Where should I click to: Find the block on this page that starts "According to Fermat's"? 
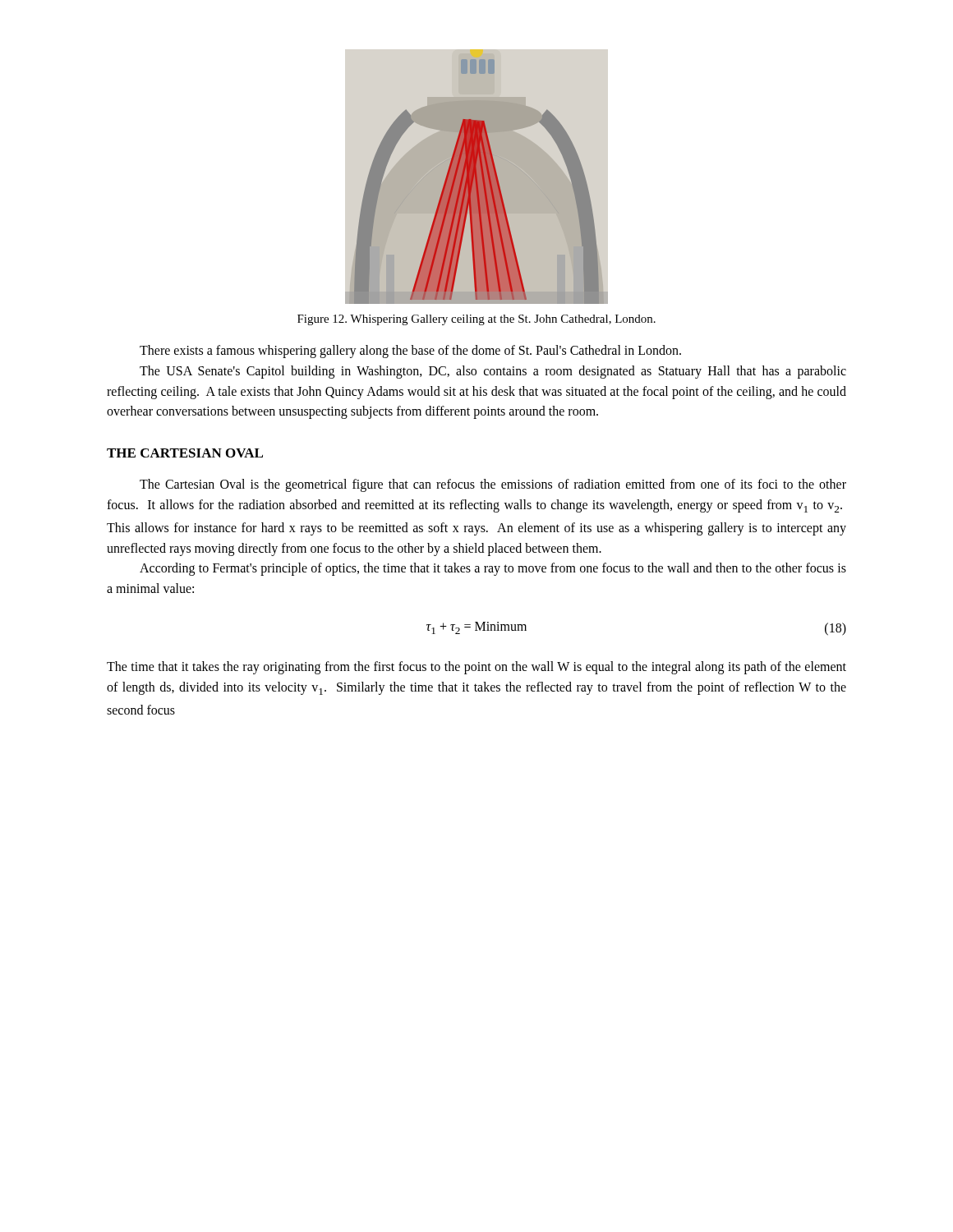476,578
